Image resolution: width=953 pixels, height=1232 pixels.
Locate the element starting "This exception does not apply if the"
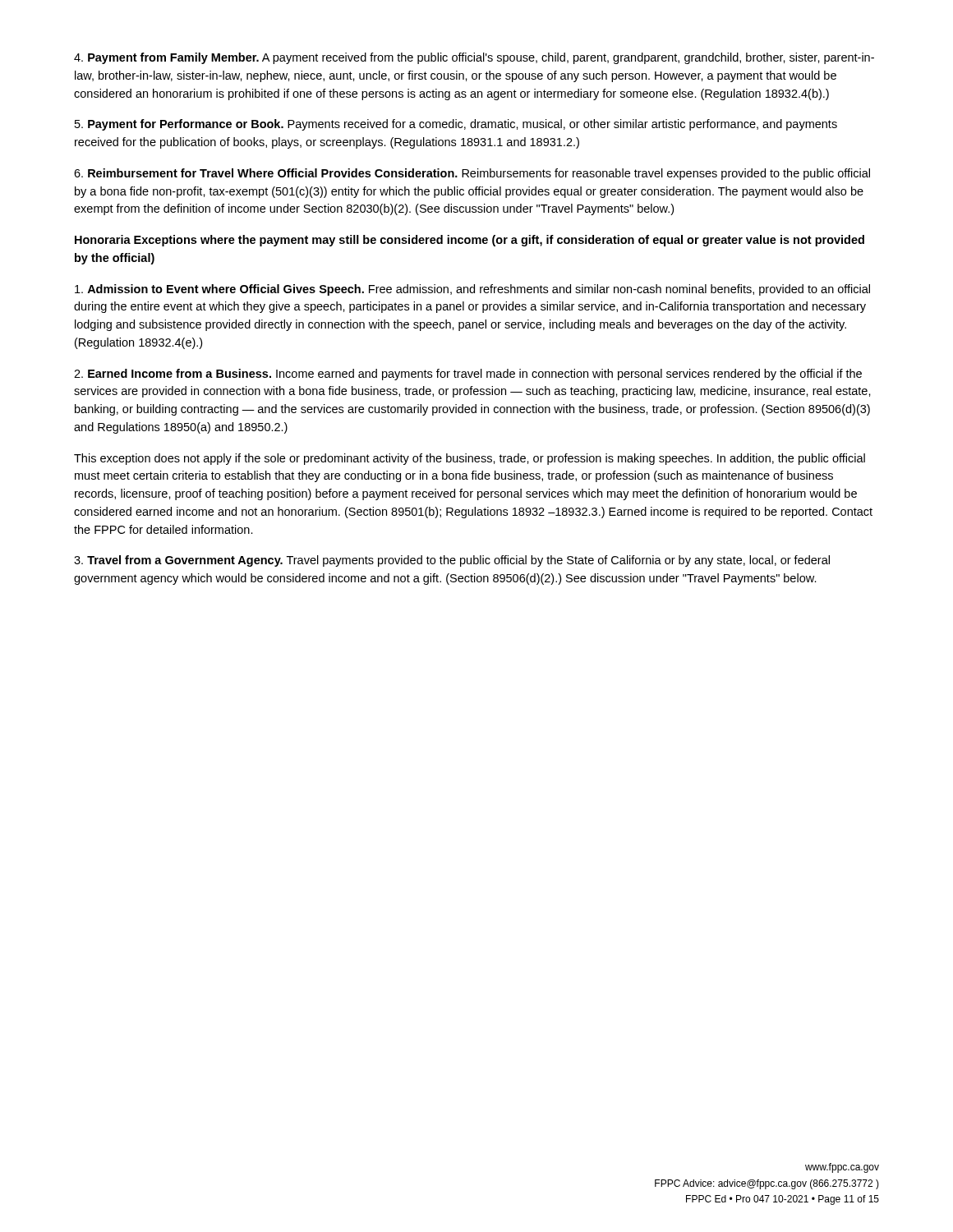pyautogui.click(x=473, y=494)
